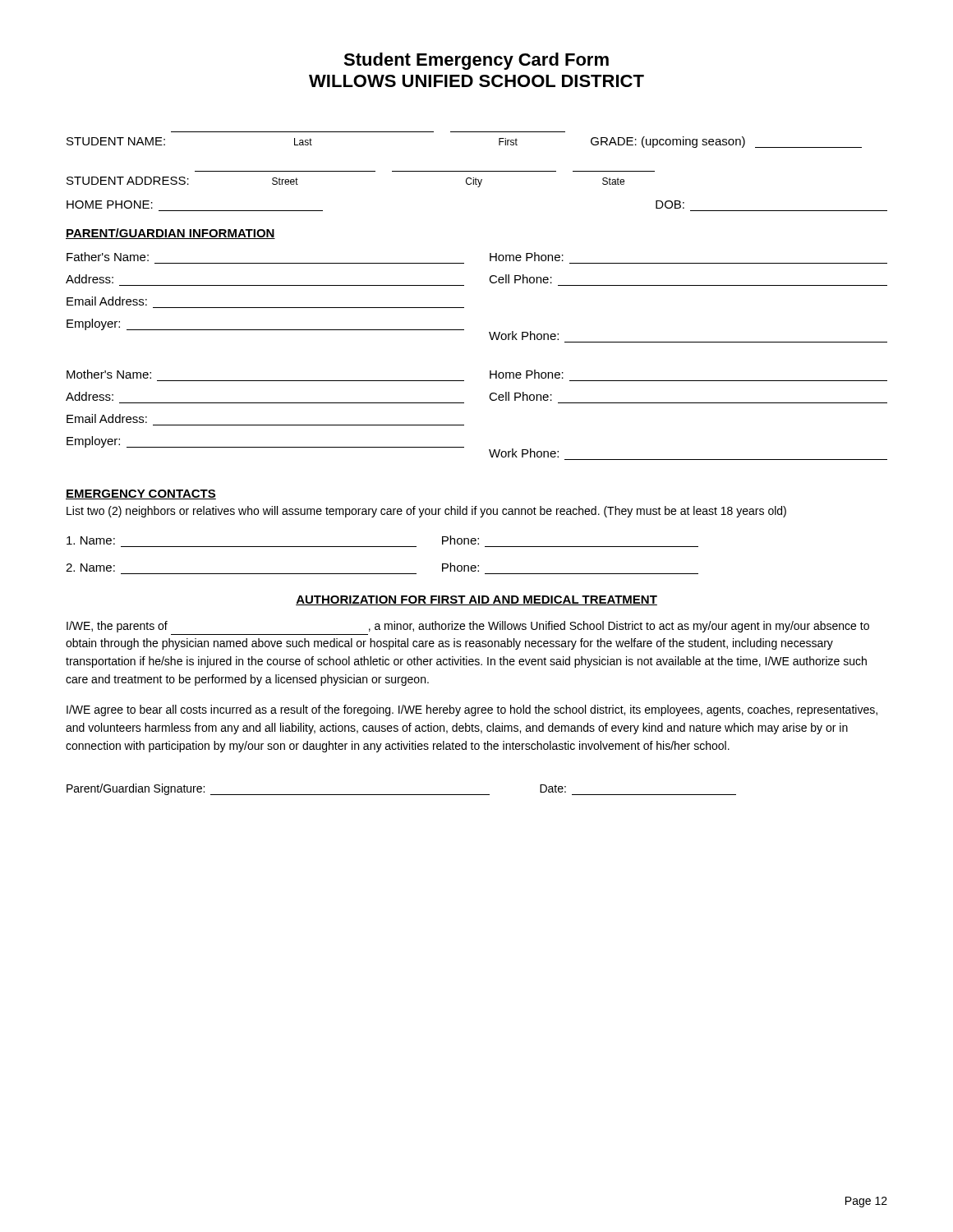Viewport: 953px width, 1232px height.
Task: Find the text block containing "Father's Name: Address:"
Action: [x=106, y=257]
